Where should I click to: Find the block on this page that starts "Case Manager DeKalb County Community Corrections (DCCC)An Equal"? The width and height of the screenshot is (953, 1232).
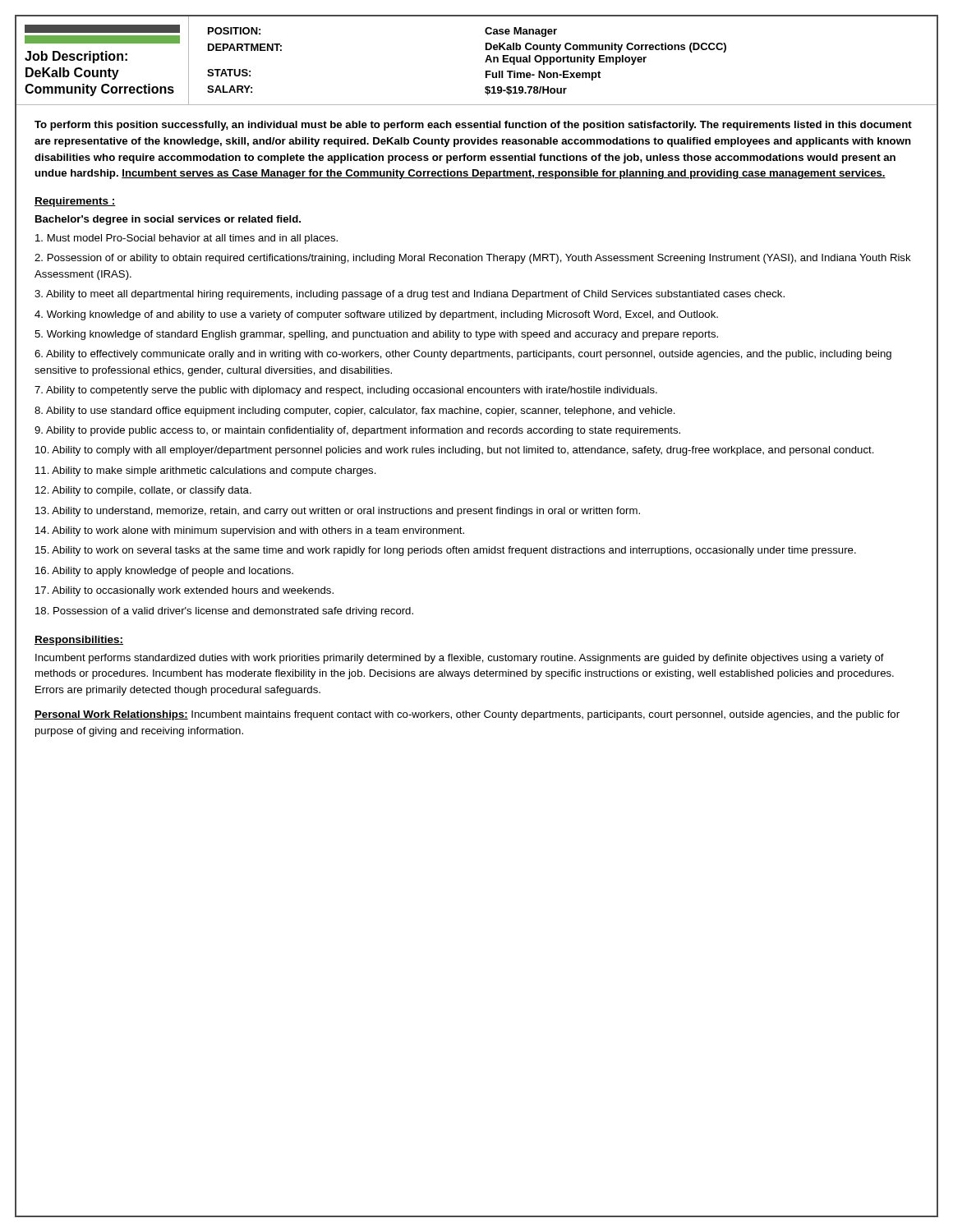coord(703,60)
